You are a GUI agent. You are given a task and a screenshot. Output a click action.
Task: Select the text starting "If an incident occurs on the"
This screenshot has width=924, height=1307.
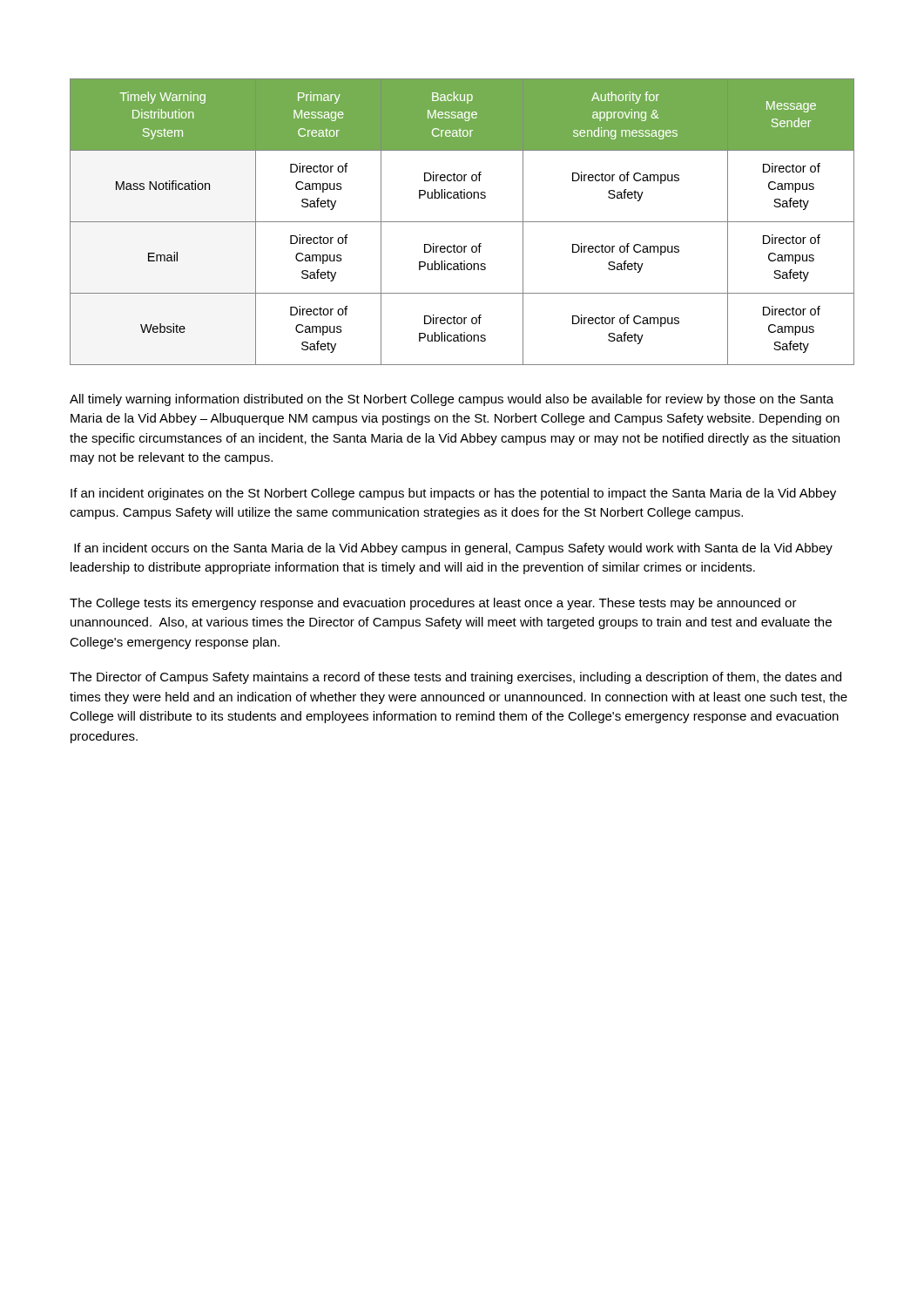[x=451, y=557]
